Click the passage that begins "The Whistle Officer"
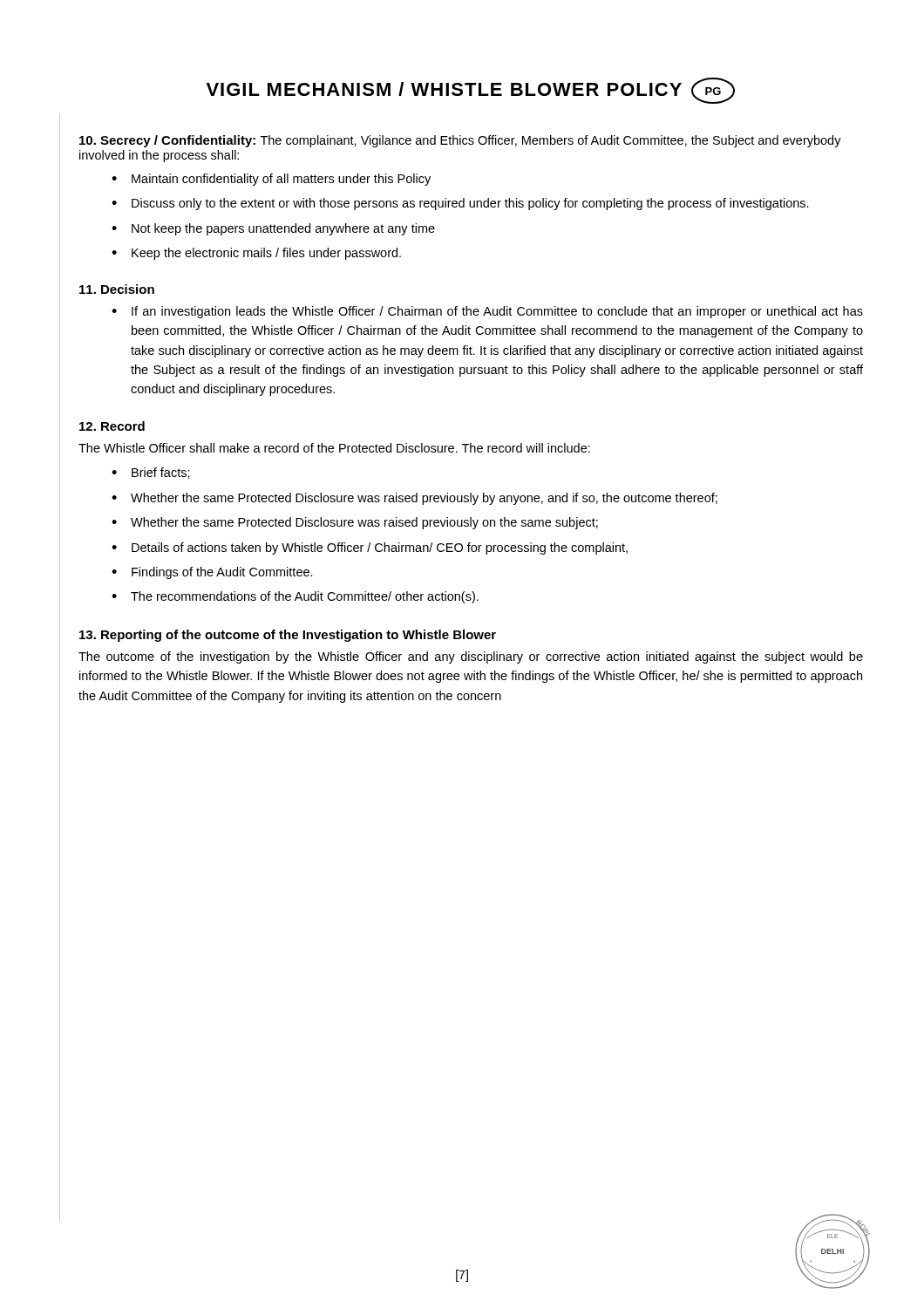The height and width of the screenshot is (1308, 924). 335,448
